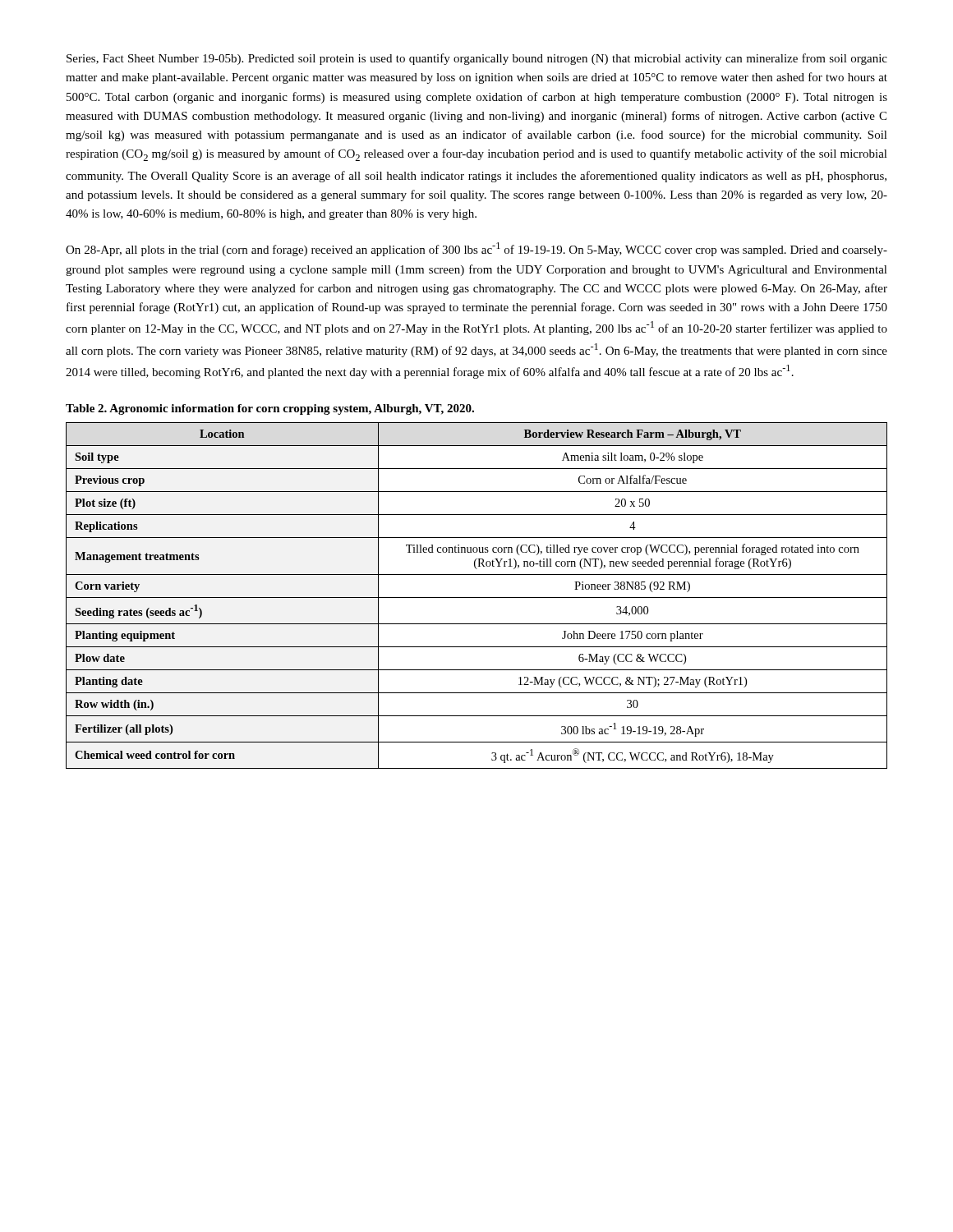Locate the region starting "On 28-Apr, all plots in the trial (corn"
The image size is (953, 1232).
coord(476,309)
